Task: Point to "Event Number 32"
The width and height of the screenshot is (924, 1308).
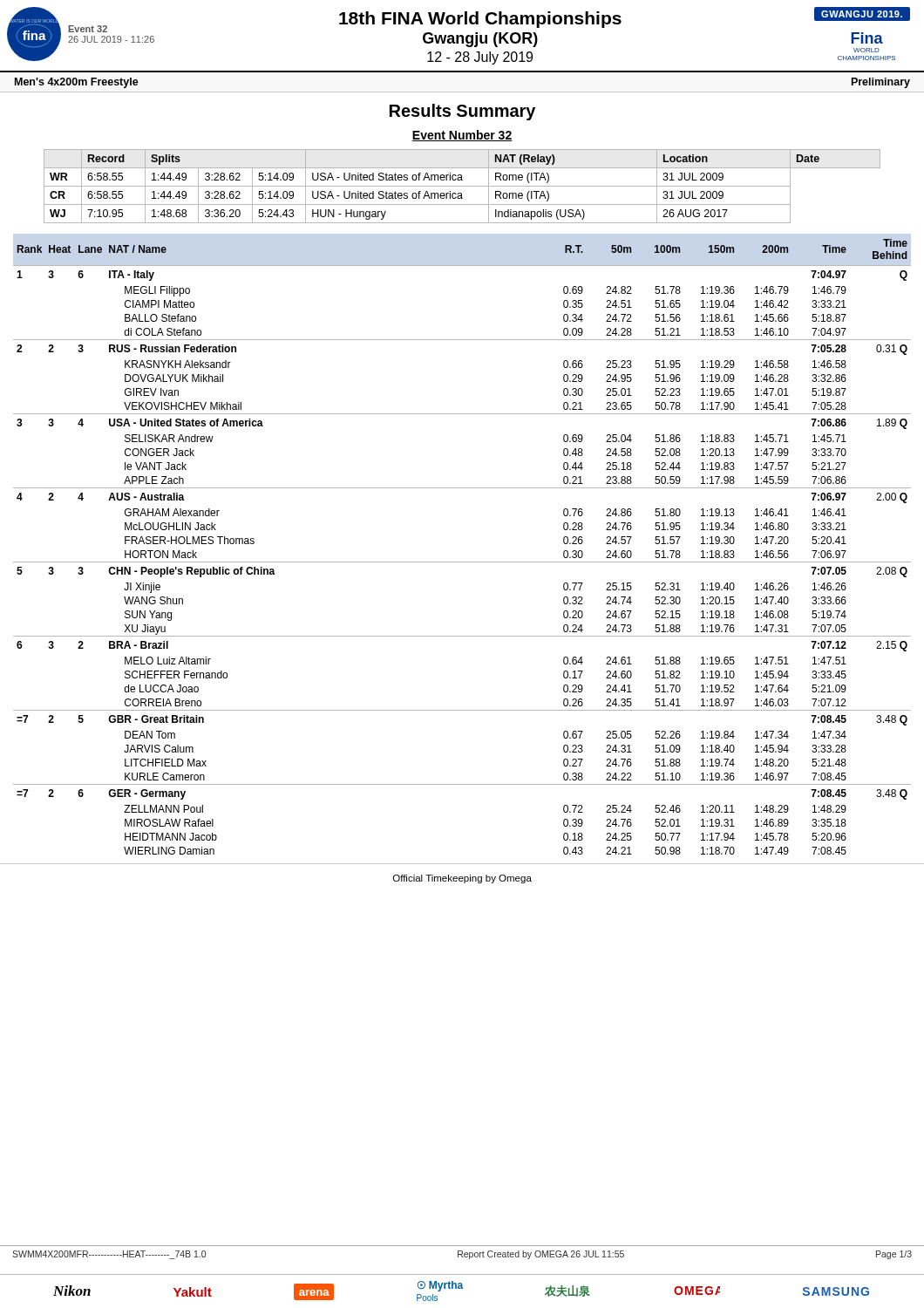Action: coord(462,135)
